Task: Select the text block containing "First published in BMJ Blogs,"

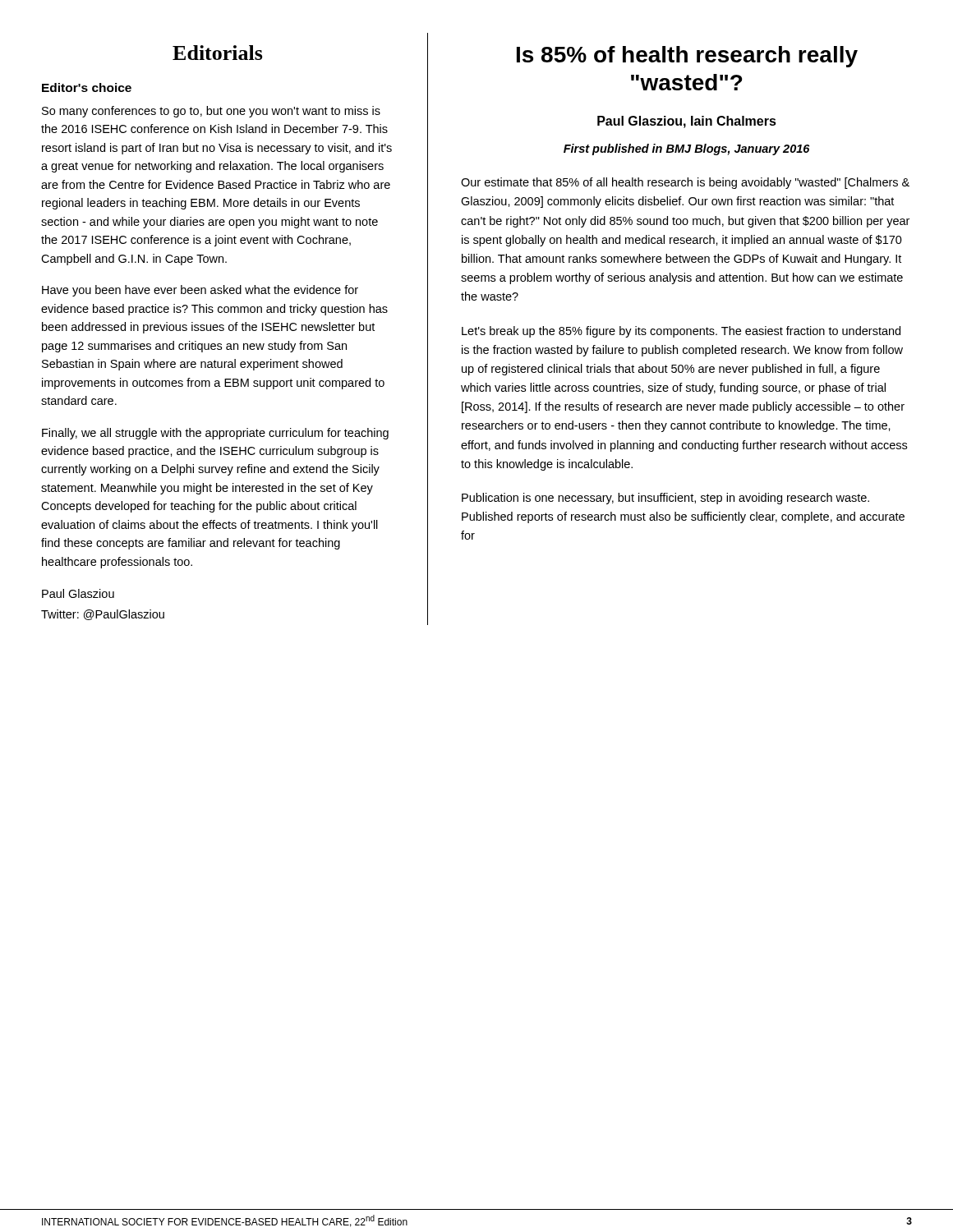Action: click(x=686, y=149)
